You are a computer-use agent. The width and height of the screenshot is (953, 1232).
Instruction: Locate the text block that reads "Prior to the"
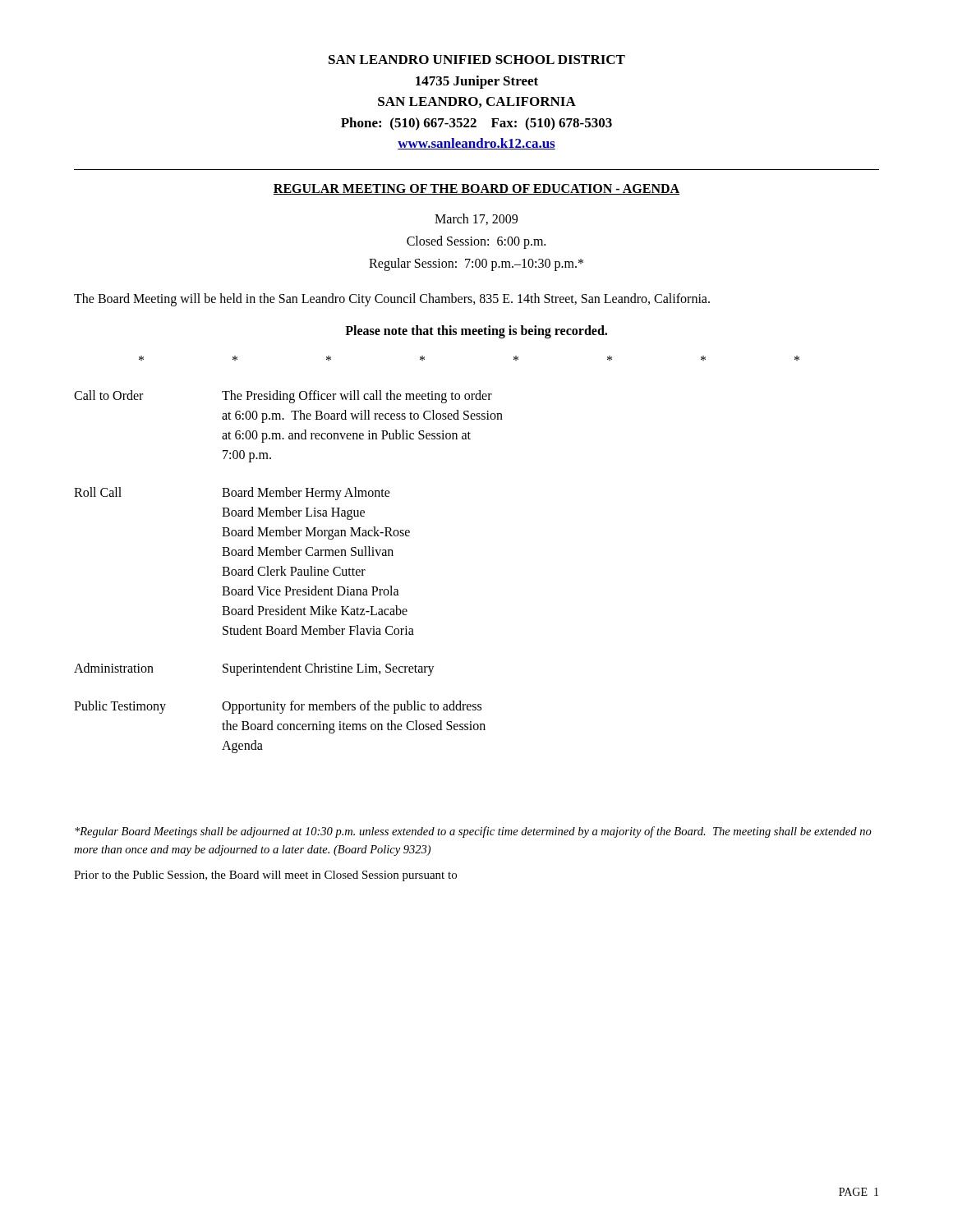266,874
